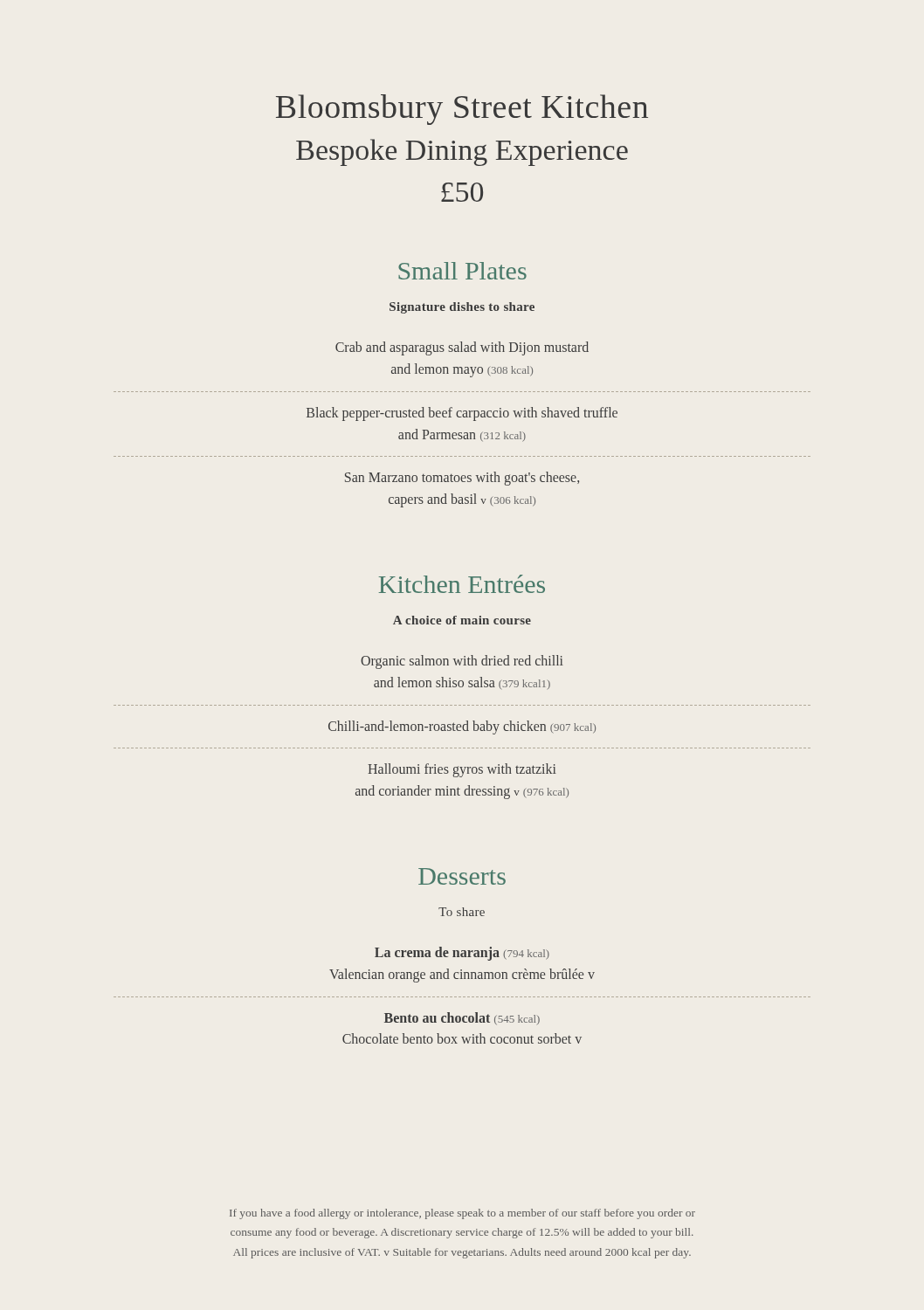Screen dimensions: 1310x924
Task: Locate the footnote with the text "If you have a food"
Action: 462,1232
